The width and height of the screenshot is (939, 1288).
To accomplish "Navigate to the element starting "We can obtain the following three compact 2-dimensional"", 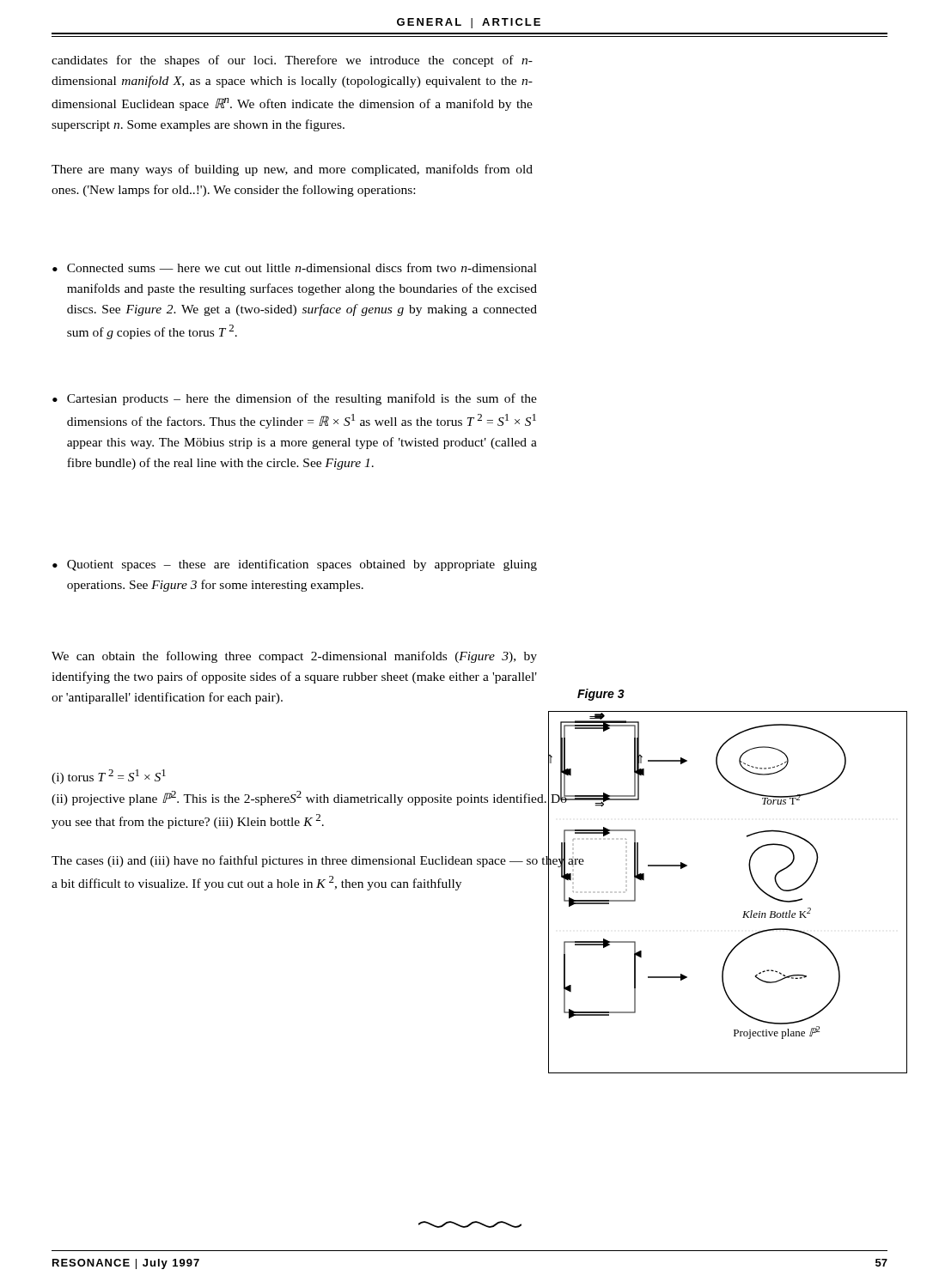I will 294,676.
